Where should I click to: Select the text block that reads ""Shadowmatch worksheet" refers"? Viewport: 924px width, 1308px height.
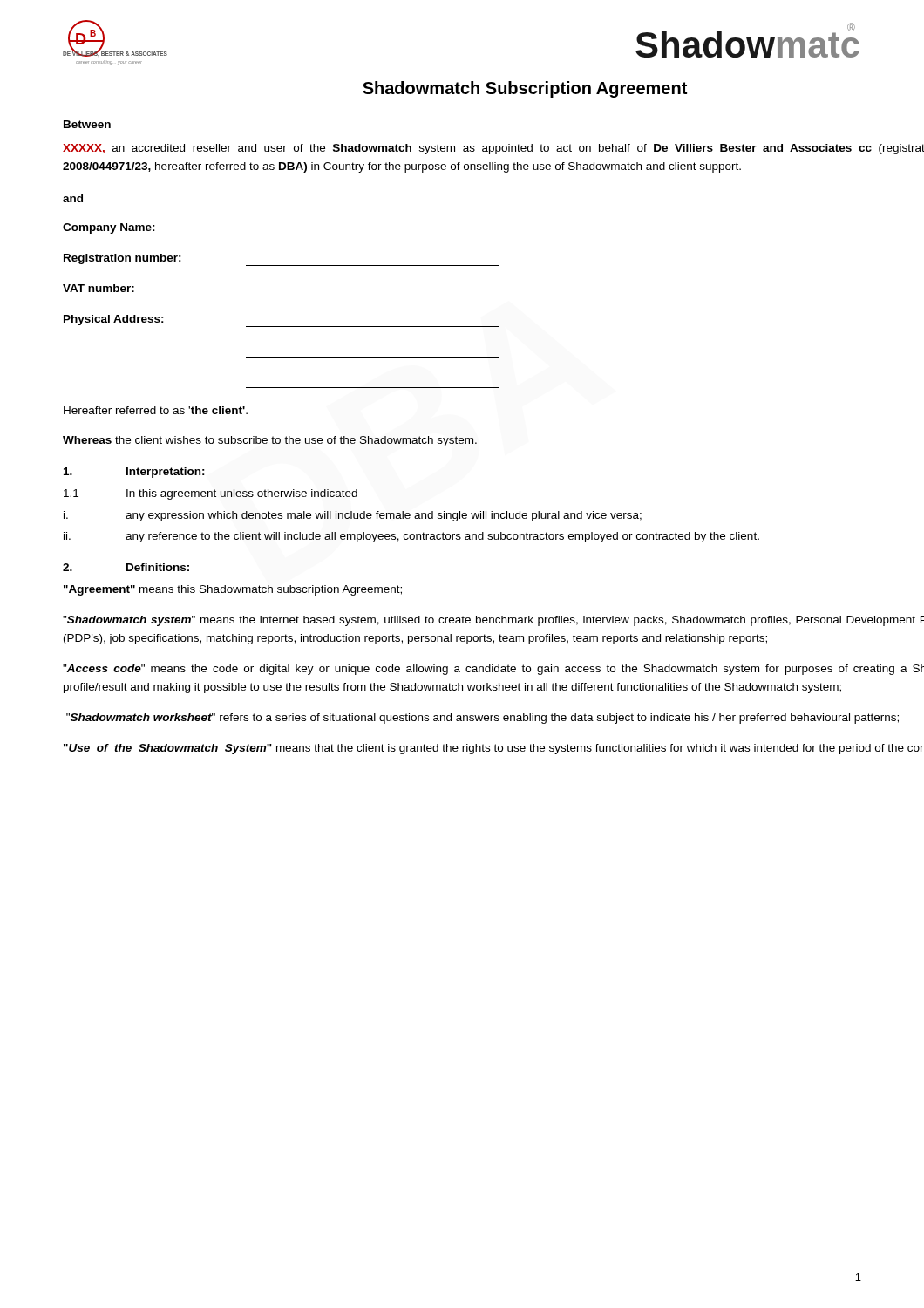tap(481, 717)
